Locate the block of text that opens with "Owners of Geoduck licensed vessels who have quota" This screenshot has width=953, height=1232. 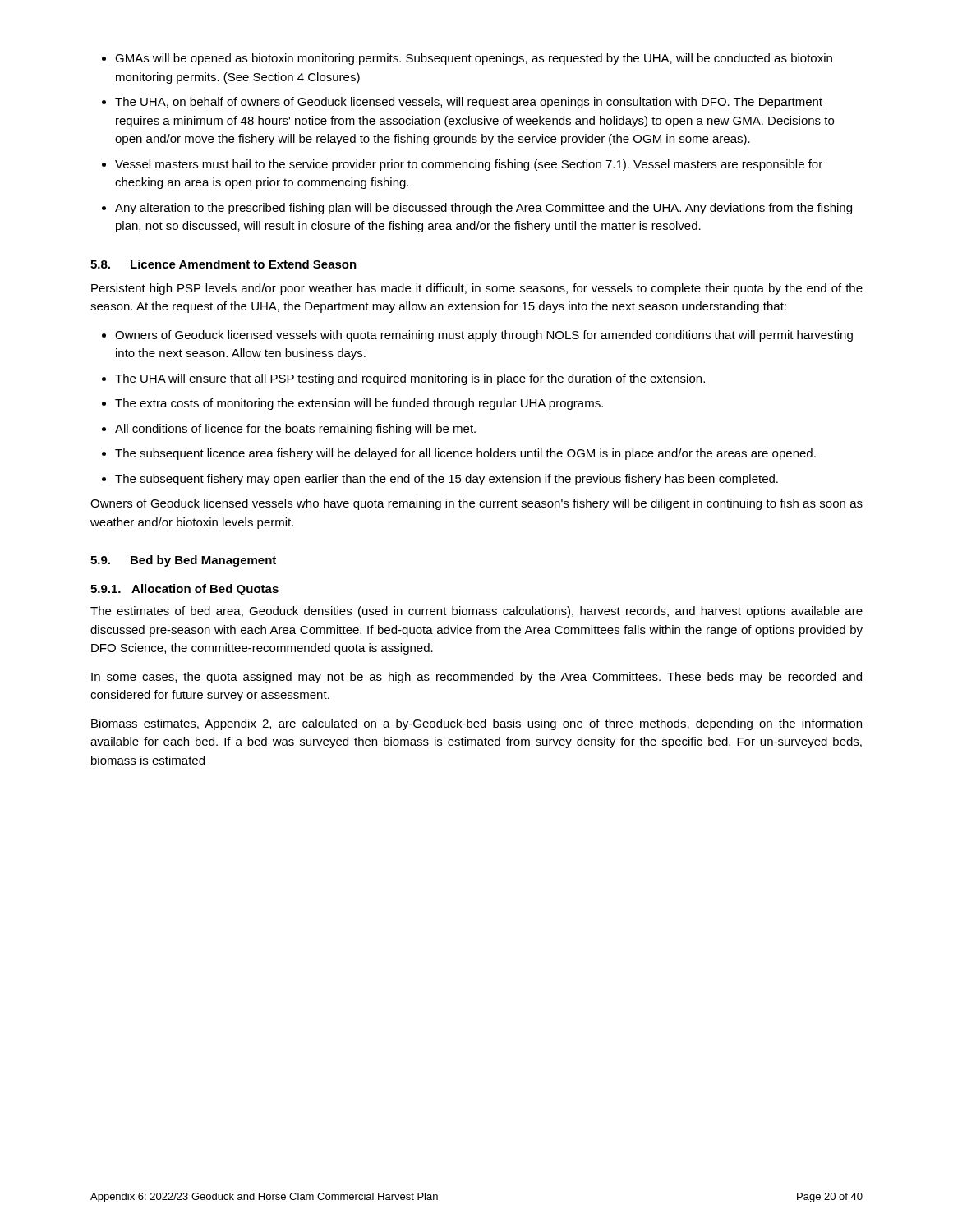tap(476, 513)
